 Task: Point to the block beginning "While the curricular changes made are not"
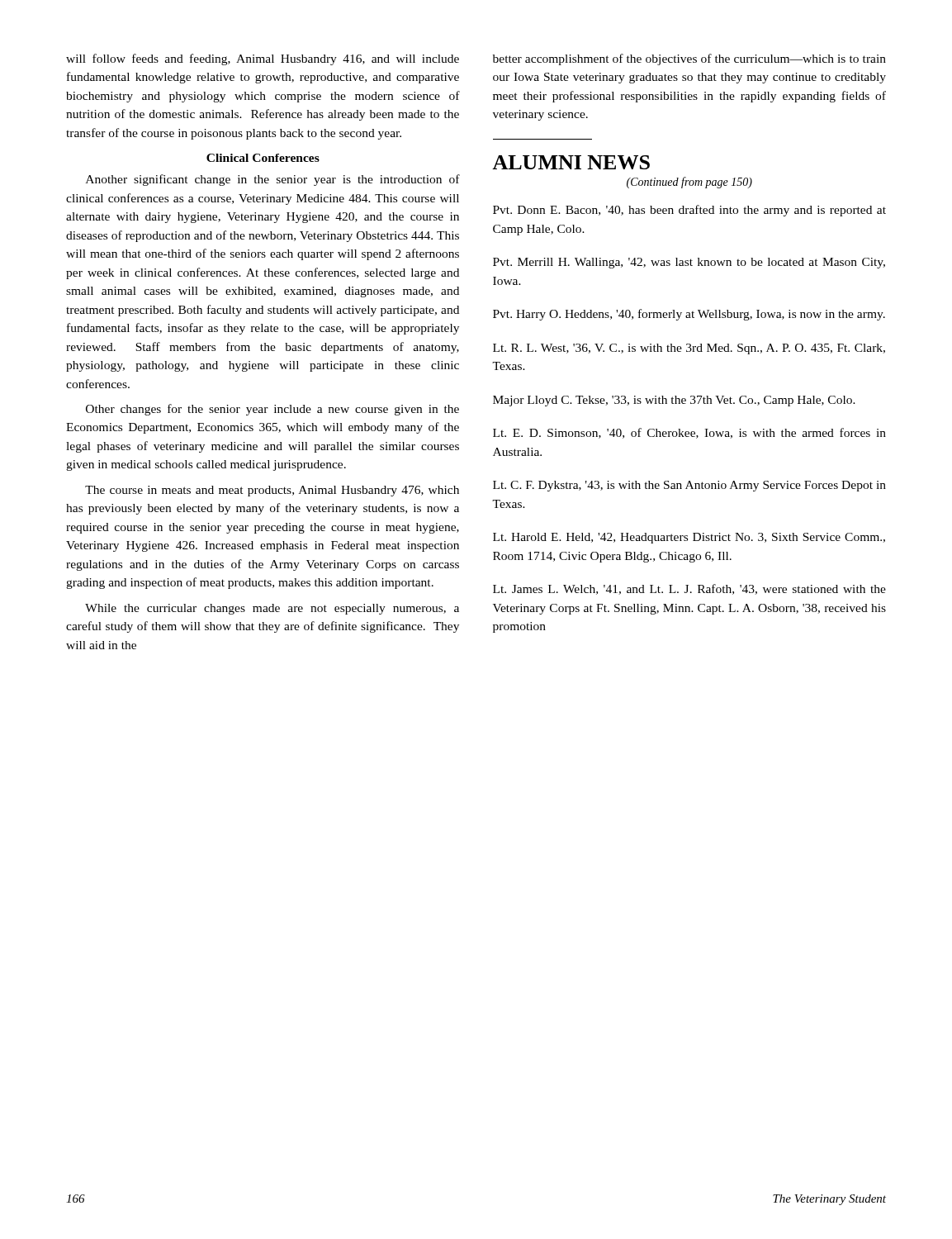tap(263, 626)
